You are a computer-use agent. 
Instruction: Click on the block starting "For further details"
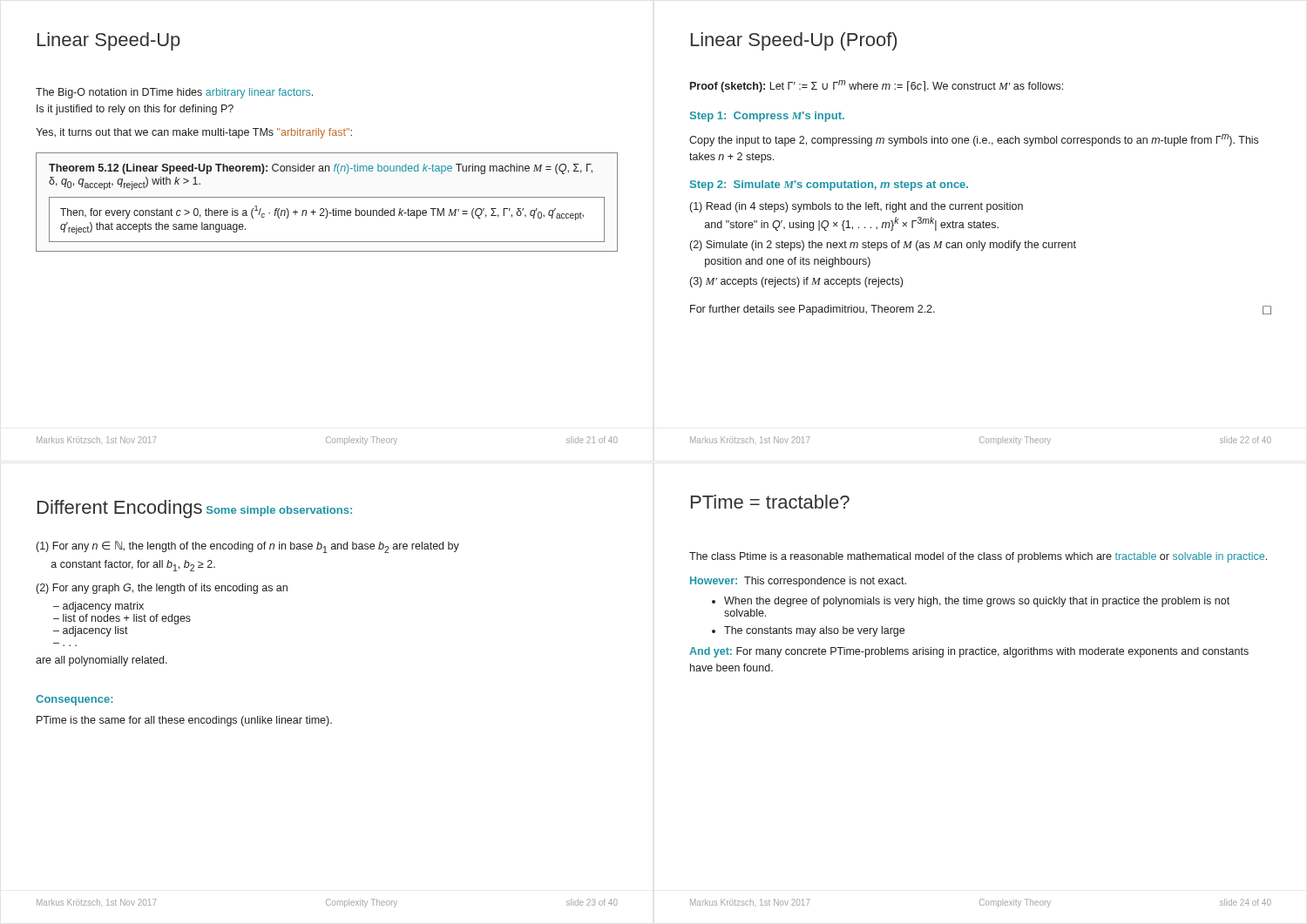pos(811,310)
